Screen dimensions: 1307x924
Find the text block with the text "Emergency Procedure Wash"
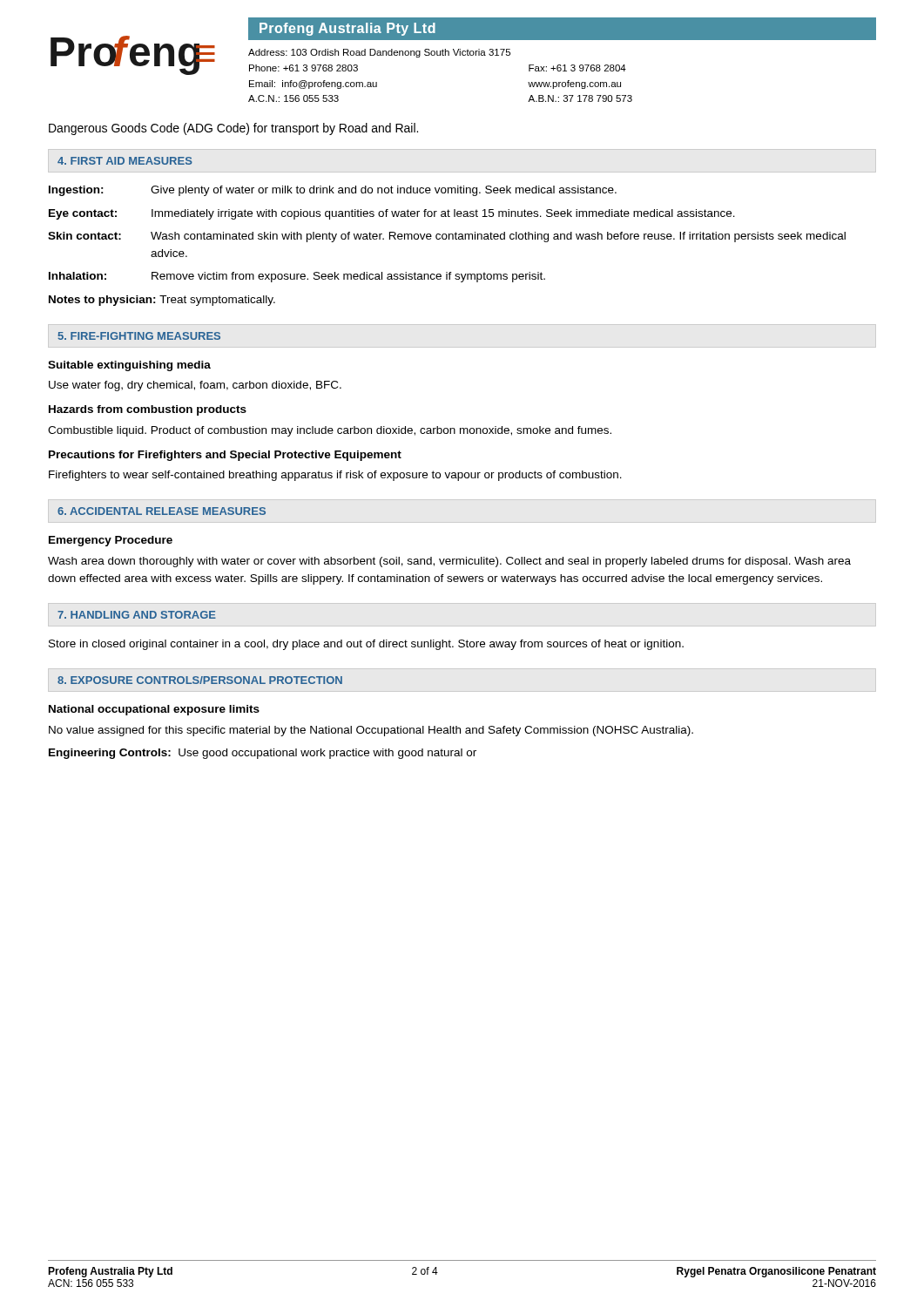point(462,559)
